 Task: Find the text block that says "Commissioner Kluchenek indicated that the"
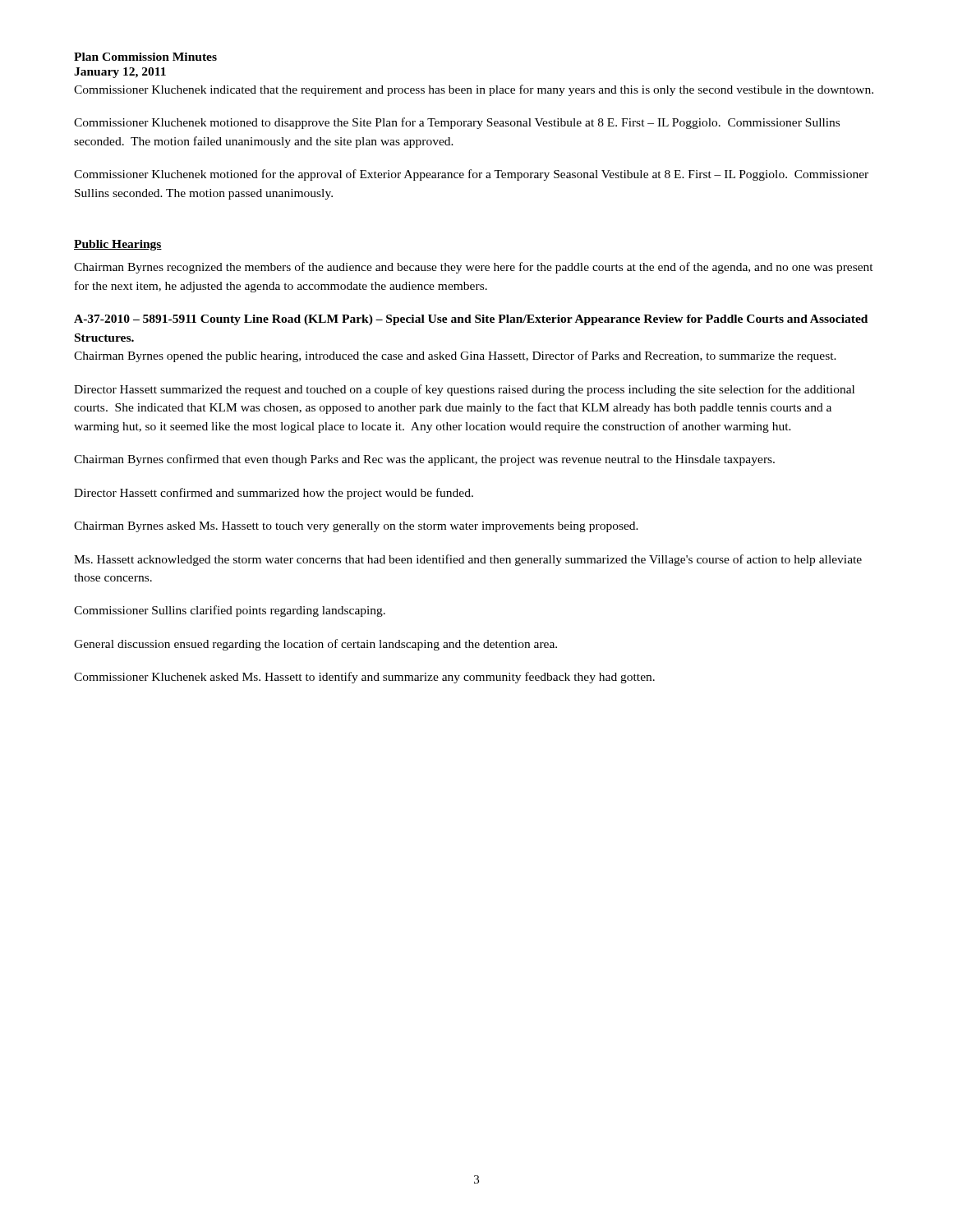coord(474,89)
